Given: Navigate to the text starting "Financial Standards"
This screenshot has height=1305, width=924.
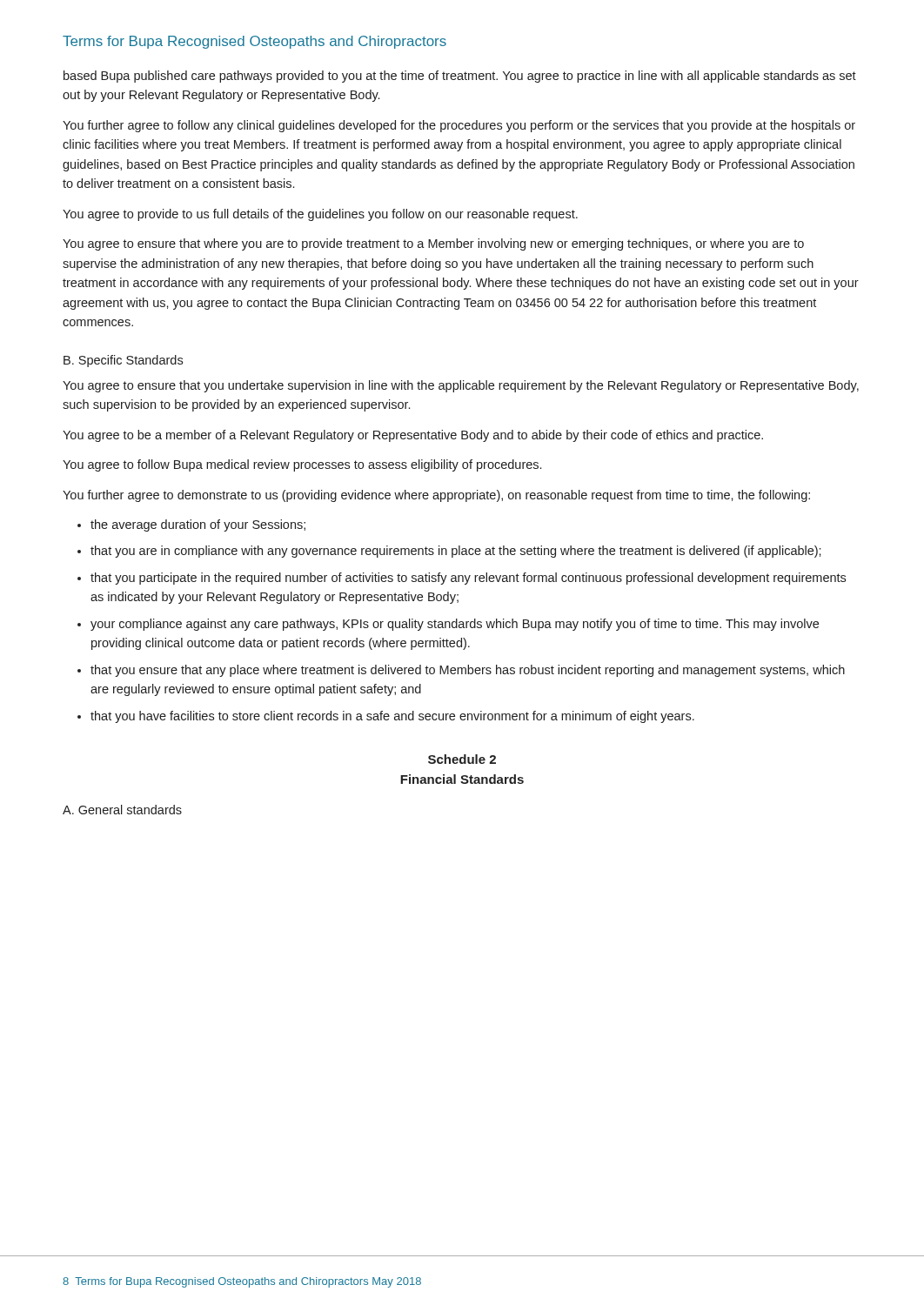Looking at the screenshot, I should (x=462, y=779).
